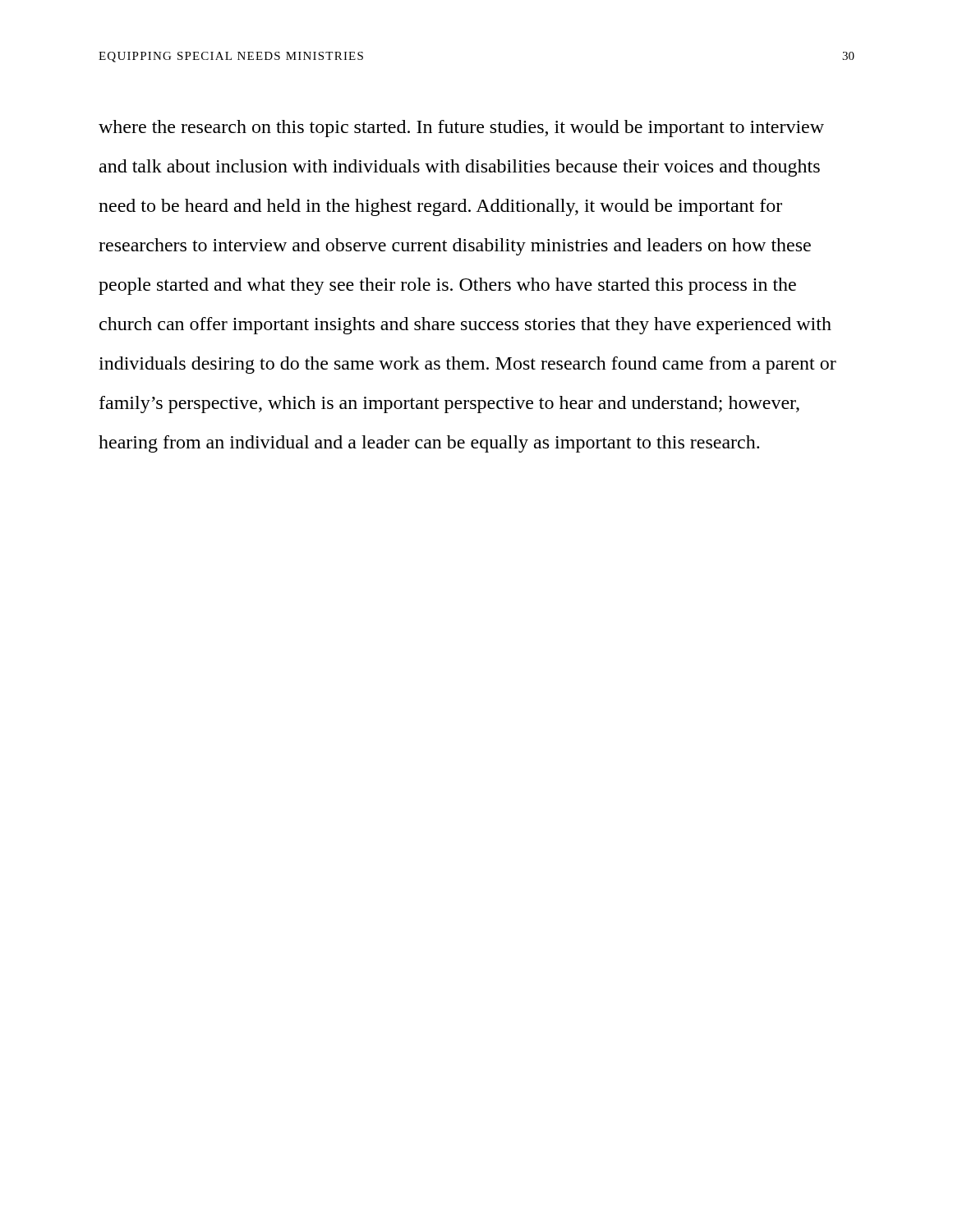This screenshot has width=953, height=1232.
Task: Find the block on this page that starts "where the research on this topic started."
Action: click(476, 284)
